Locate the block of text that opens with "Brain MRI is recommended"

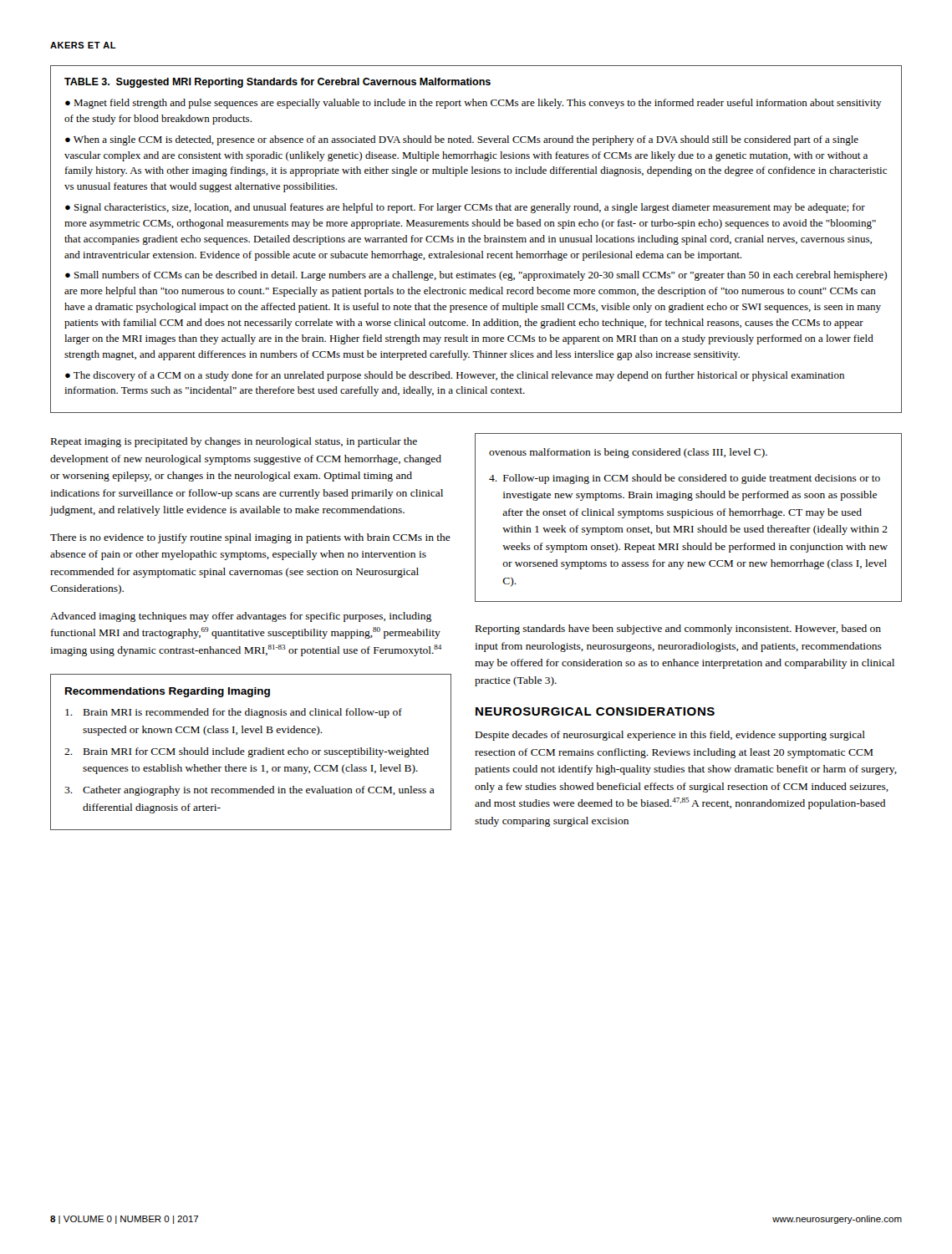(x=251, y=721)
